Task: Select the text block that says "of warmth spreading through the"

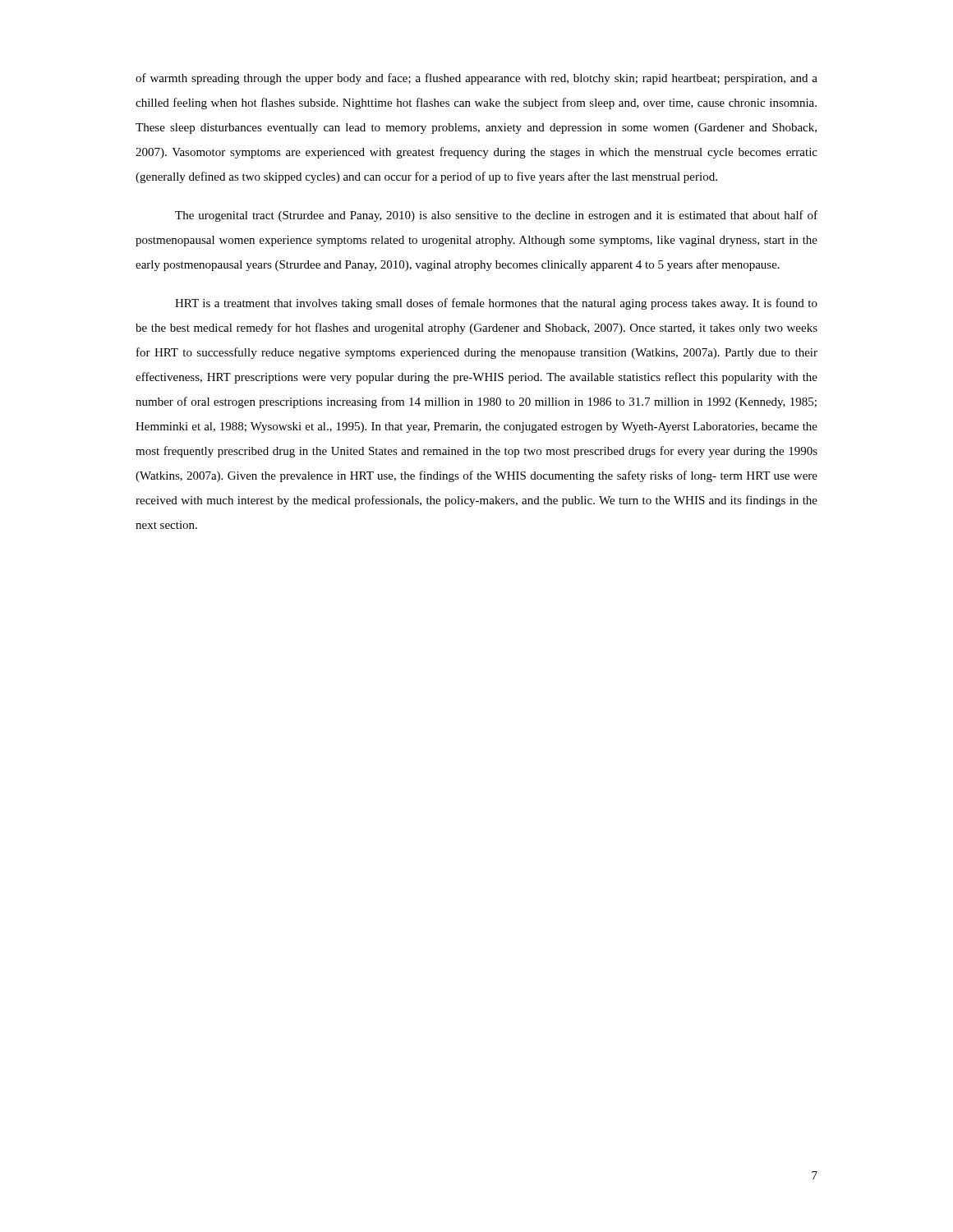Action: click(476, 127)
